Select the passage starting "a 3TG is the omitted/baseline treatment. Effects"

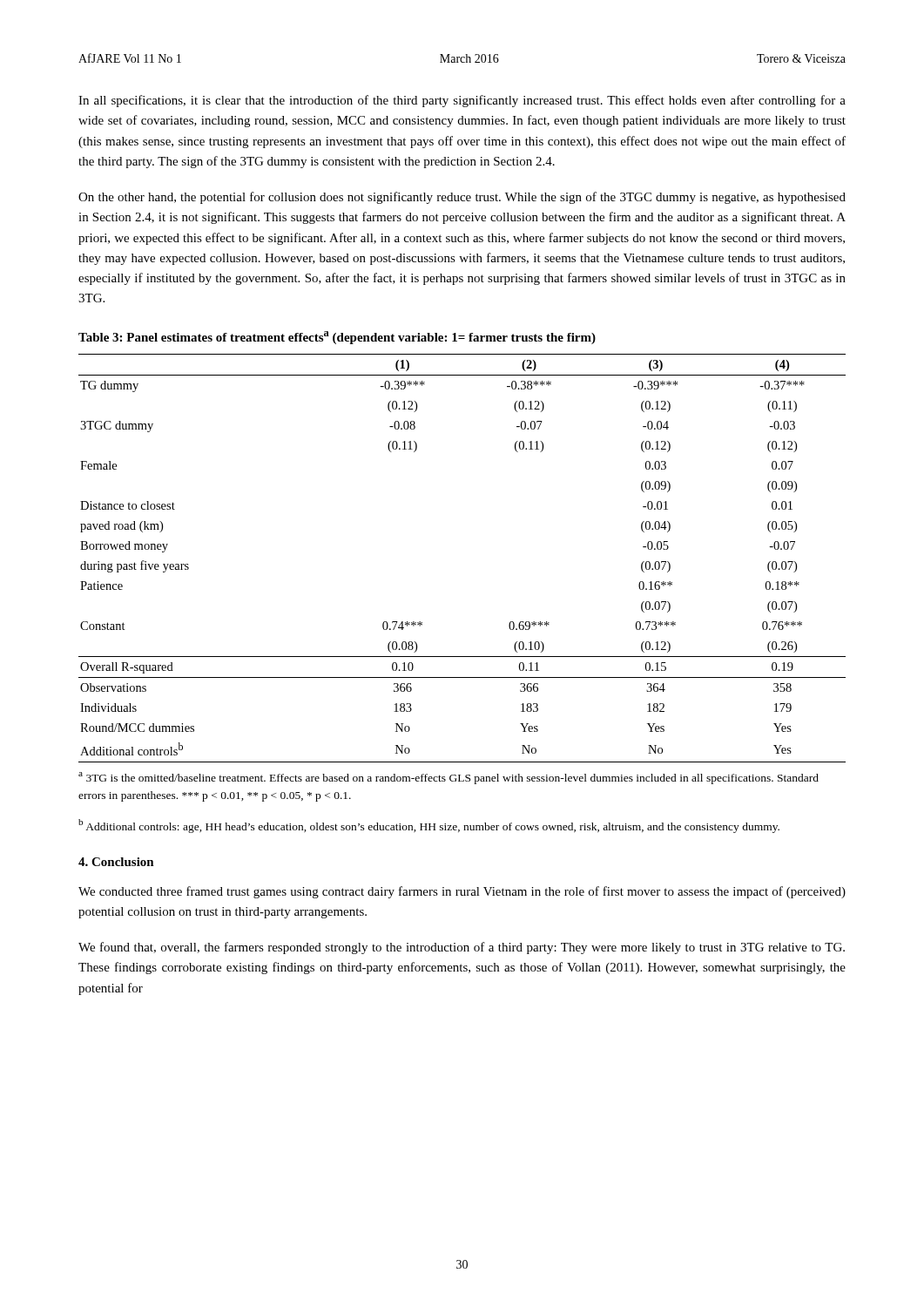(x=448, y=784)
